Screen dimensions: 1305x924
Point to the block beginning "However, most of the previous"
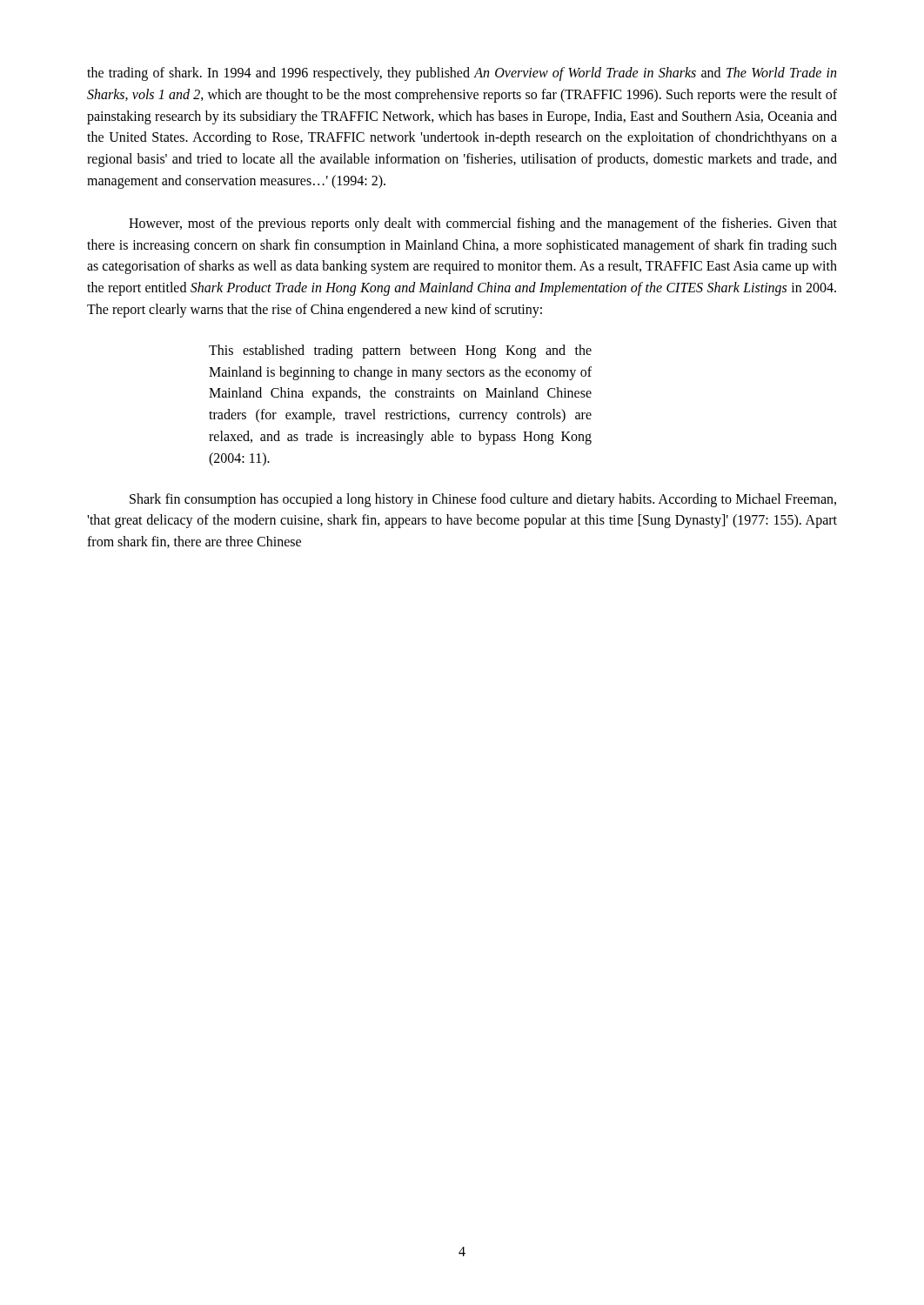[x=462, y=267]
